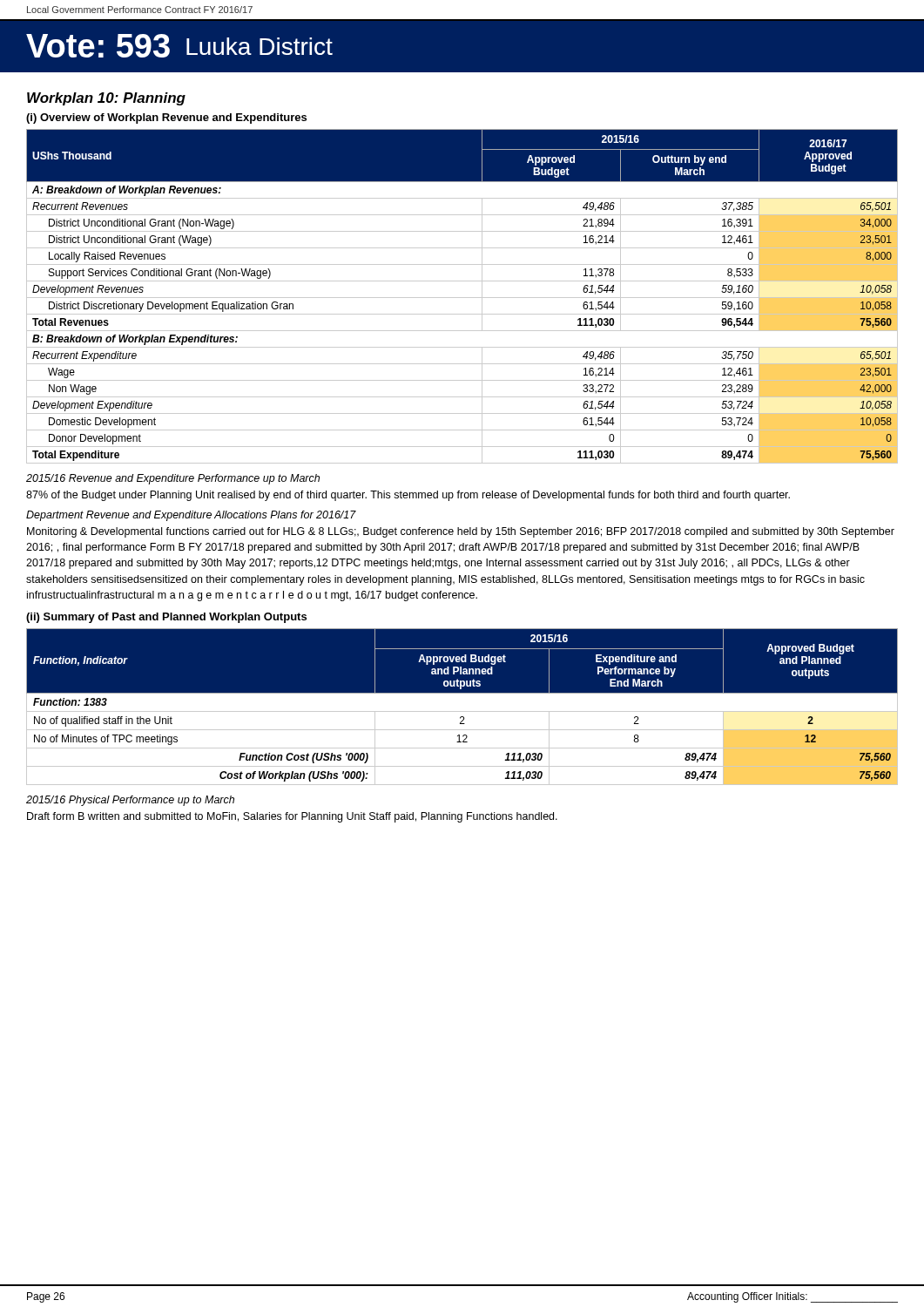Find the caption containing "2015/16 Physical Performance up to March"

tap(131, 800)
